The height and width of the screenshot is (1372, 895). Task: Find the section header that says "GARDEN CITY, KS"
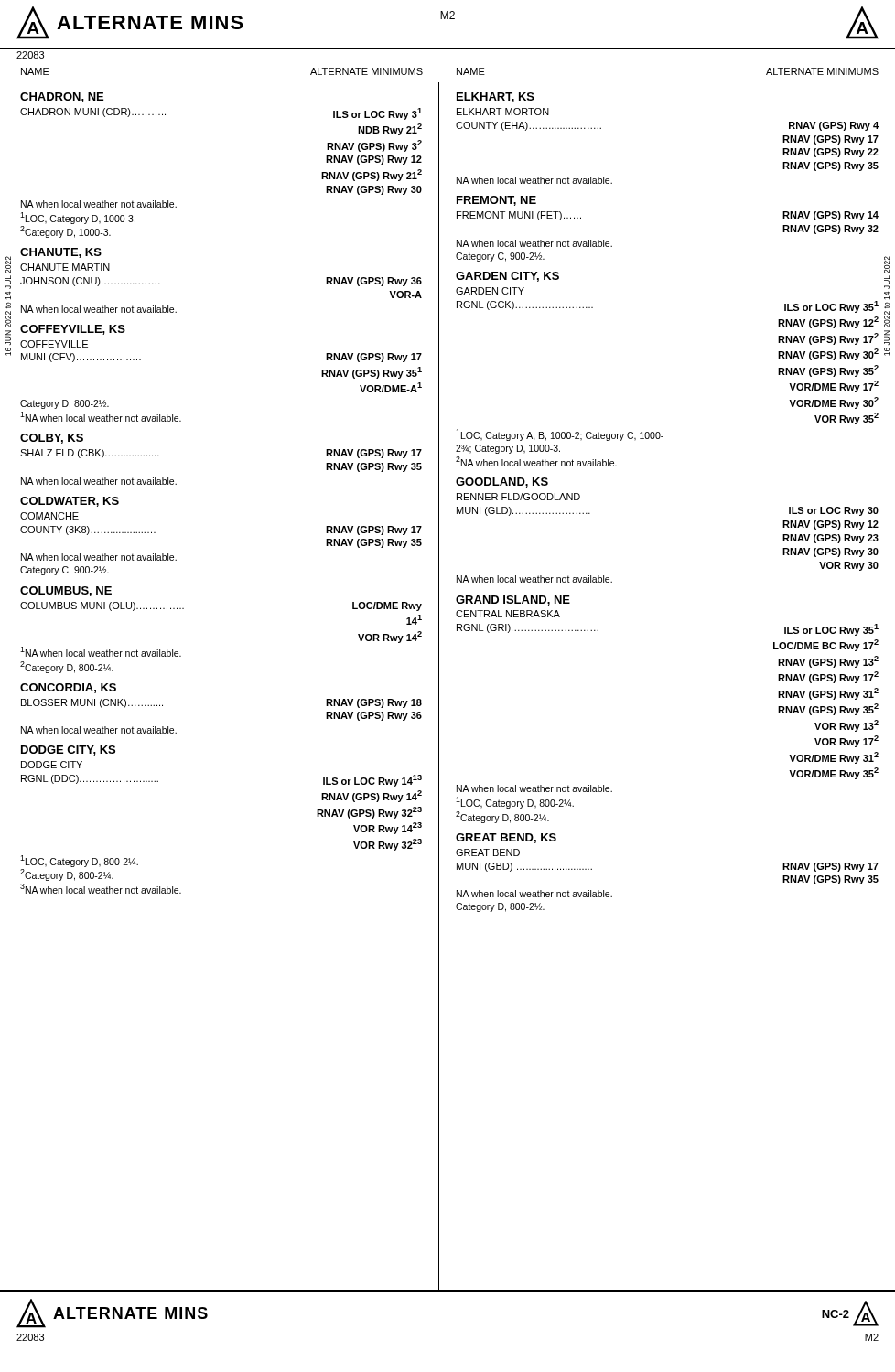[508, 276]
